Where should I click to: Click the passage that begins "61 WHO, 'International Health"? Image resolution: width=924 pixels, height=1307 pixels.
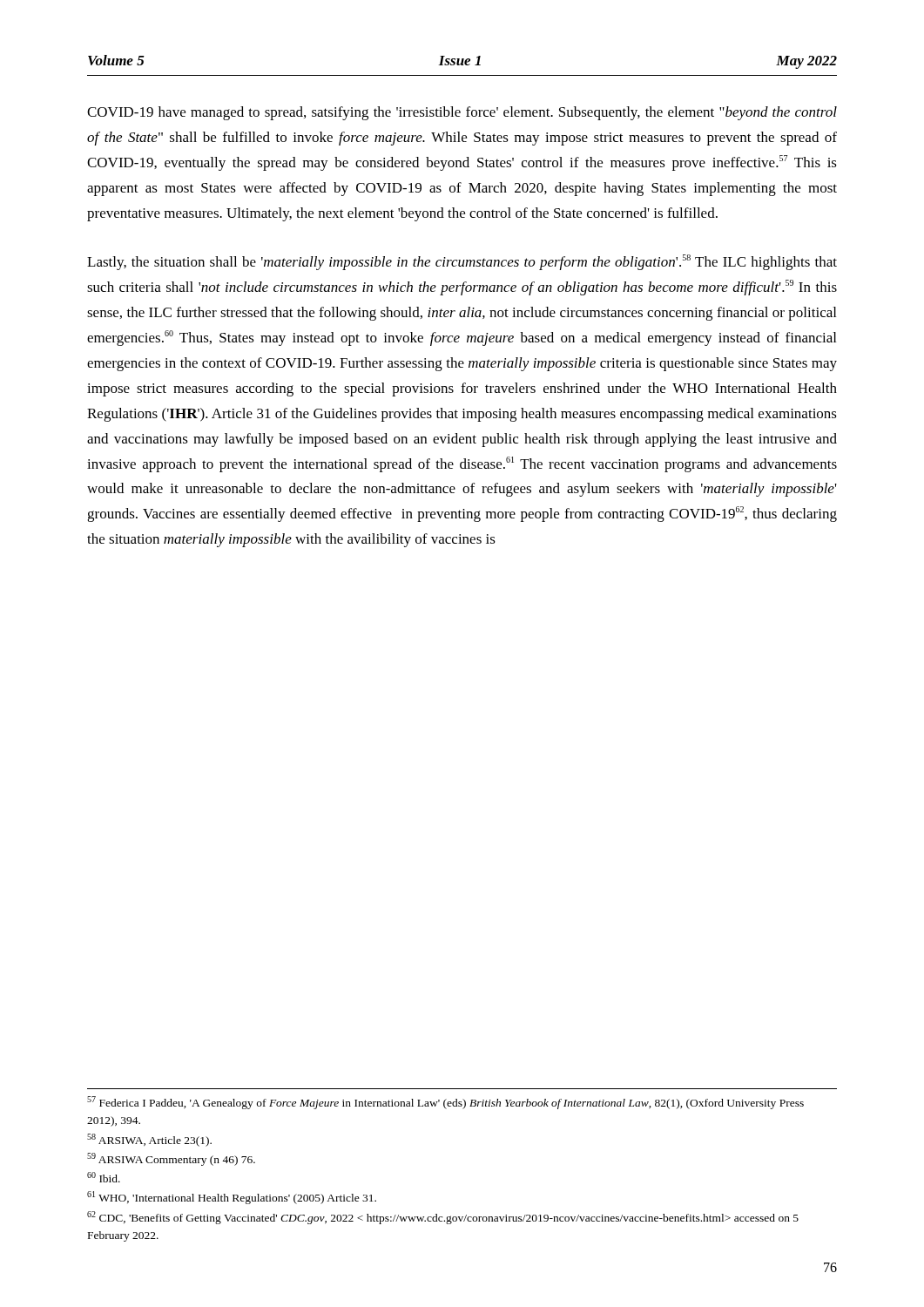tap(232, 1197)
